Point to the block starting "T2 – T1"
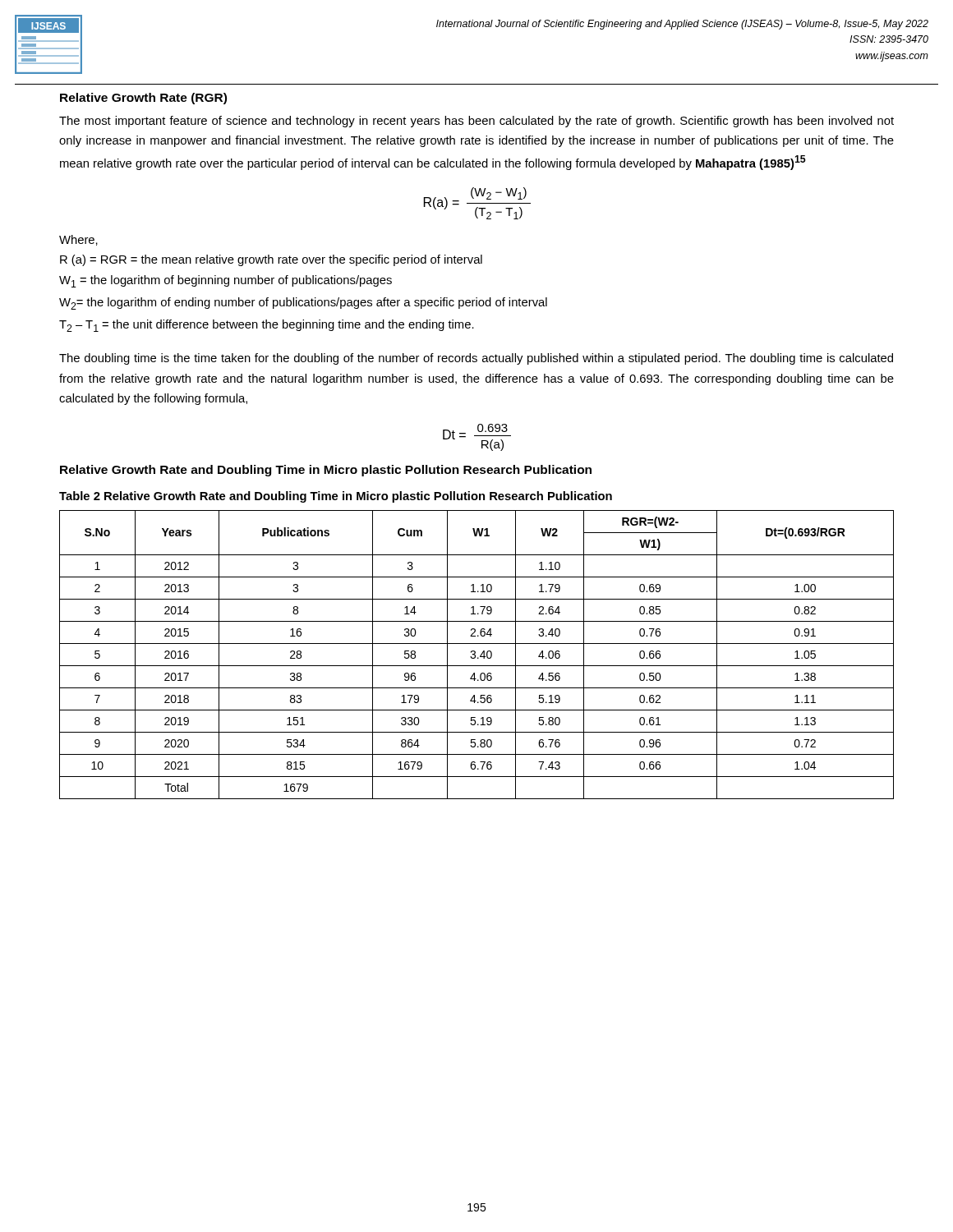Image resolution: width=953 pixels, height=1232 pixels. pyautogui.click(x=267, y=326)
